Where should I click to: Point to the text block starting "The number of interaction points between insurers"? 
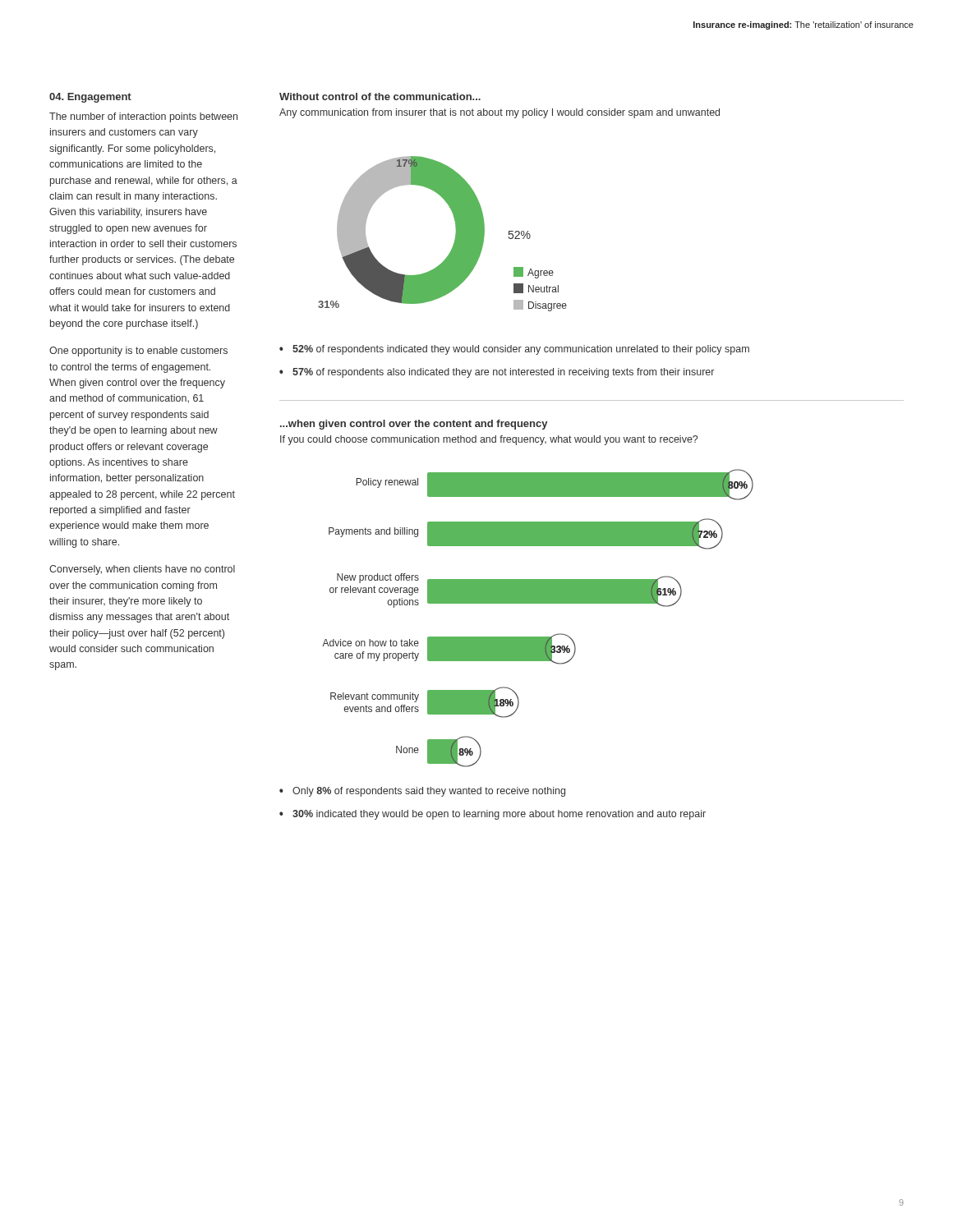(144, 220)
